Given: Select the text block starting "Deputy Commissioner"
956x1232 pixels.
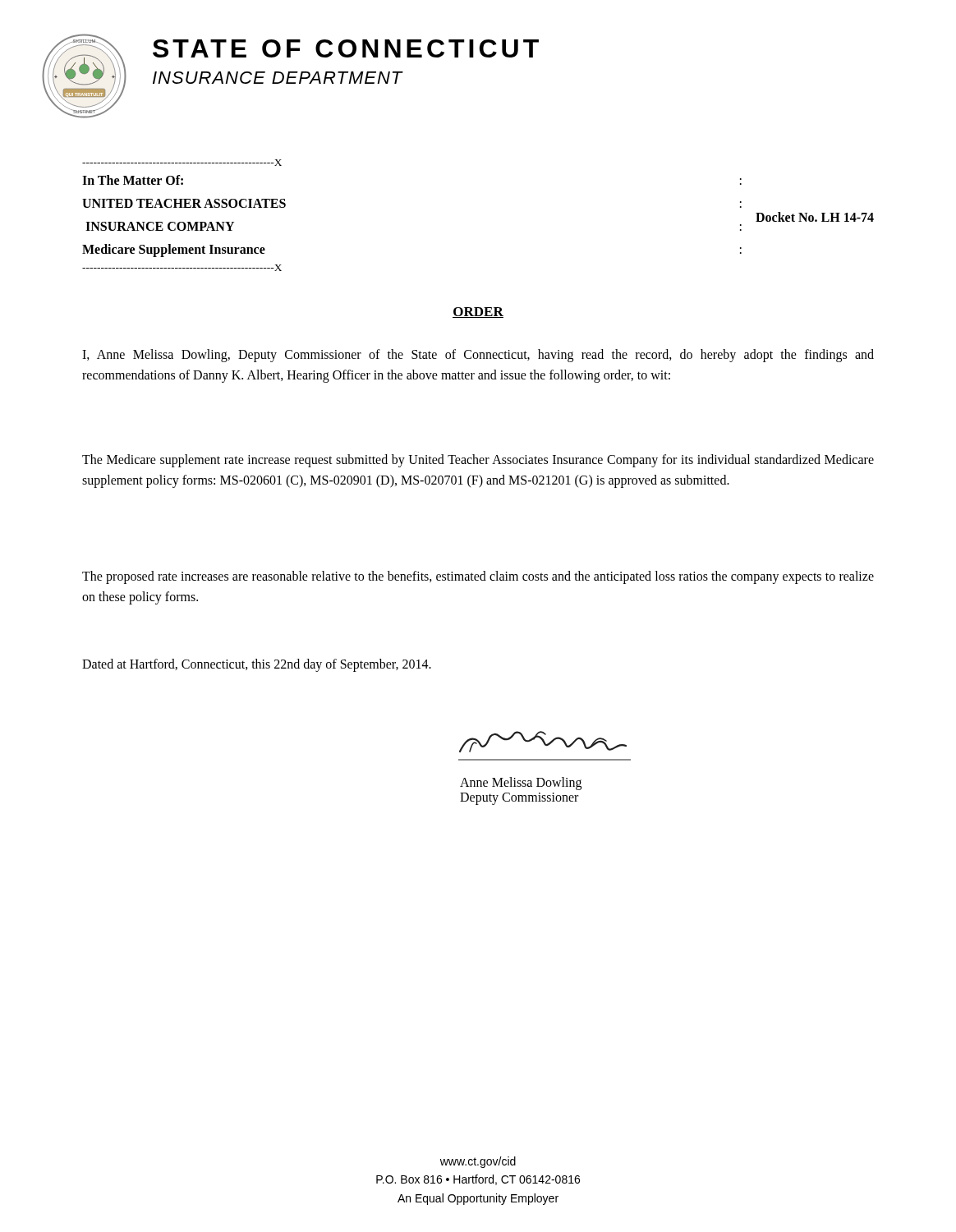Looking at the screenshot, I should coord(519,797).
